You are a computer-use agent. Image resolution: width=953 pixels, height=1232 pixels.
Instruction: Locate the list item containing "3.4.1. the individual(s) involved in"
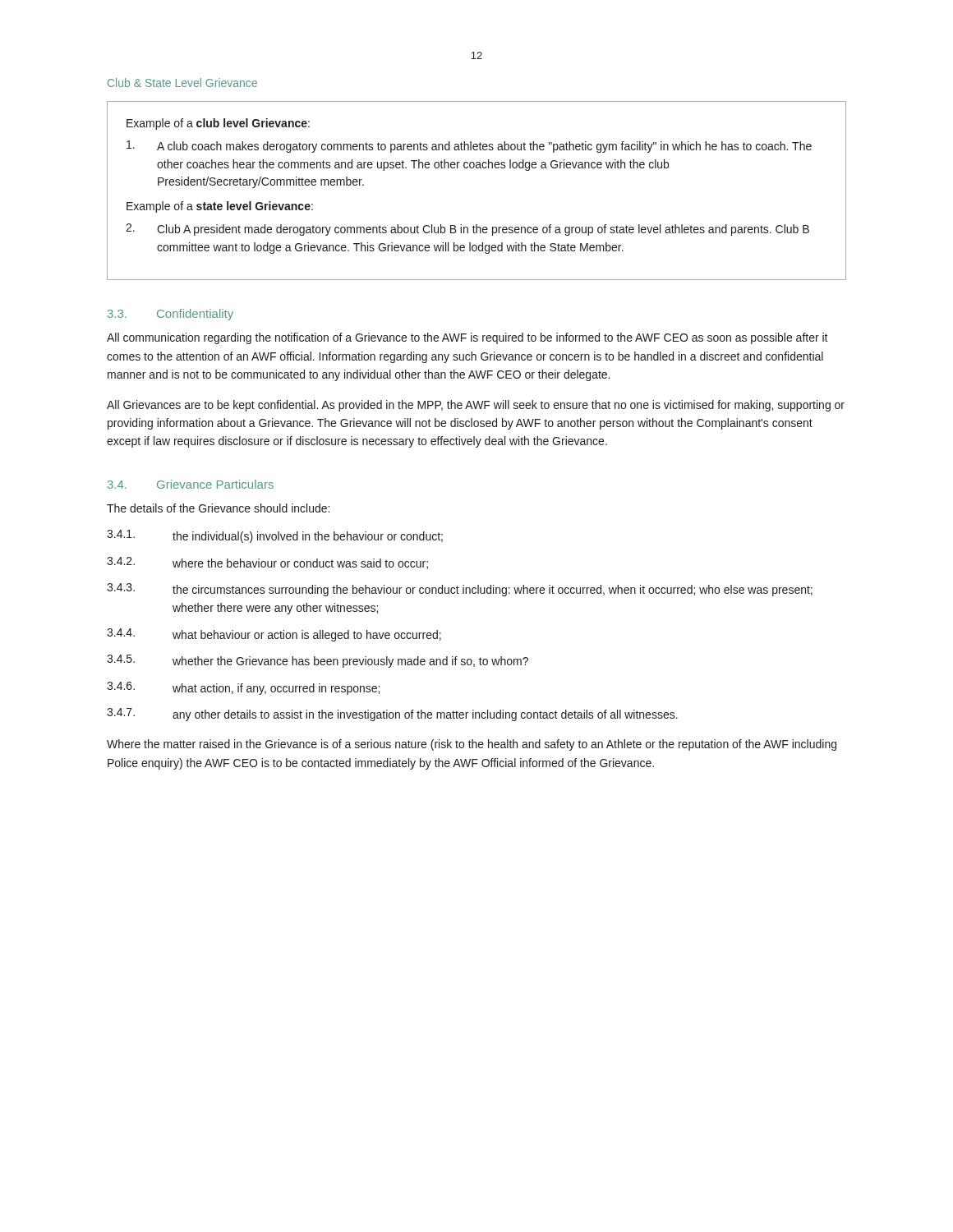pyautogui.click(x=275, y=537)
